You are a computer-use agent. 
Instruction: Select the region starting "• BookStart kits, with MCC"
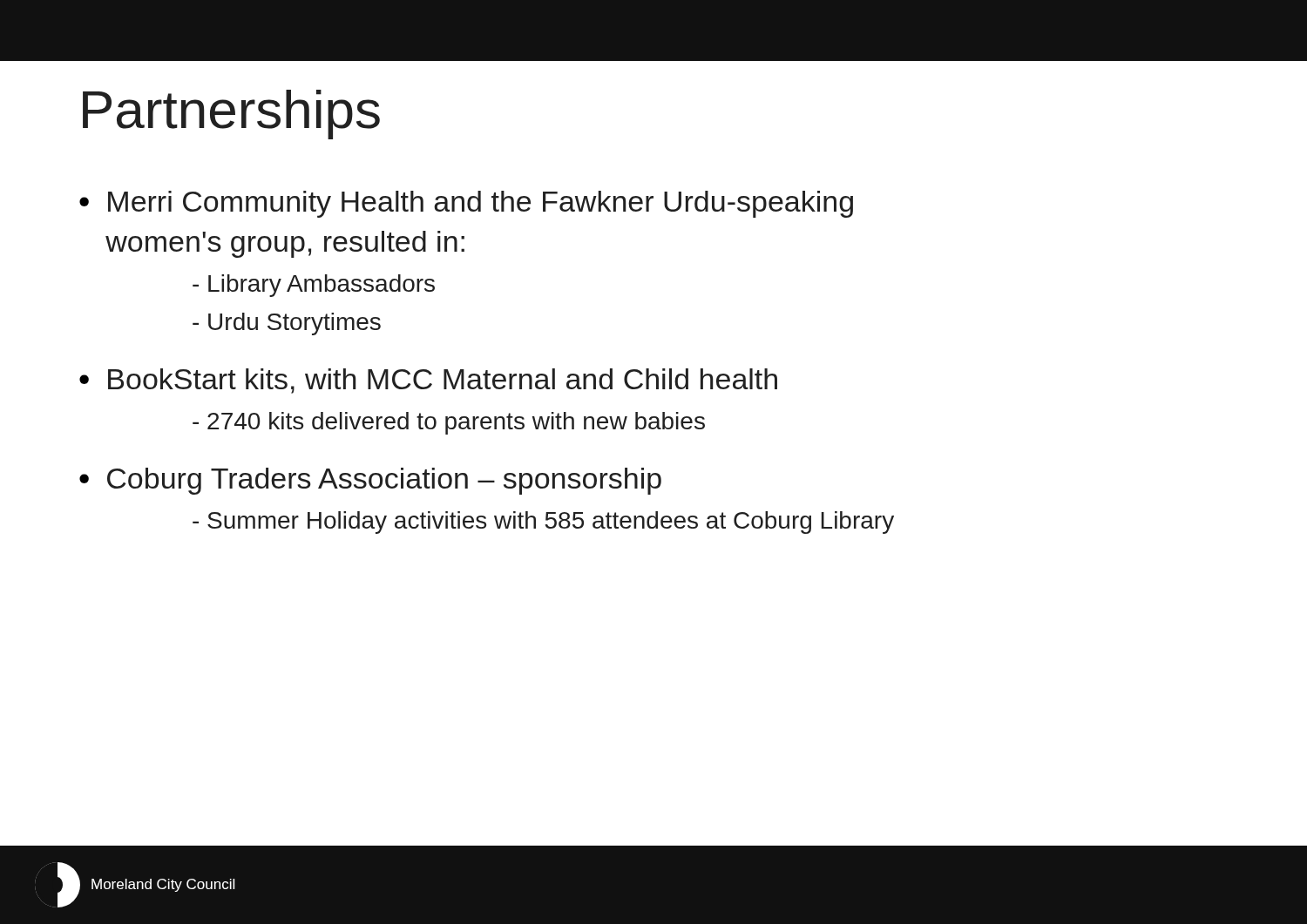pyautogui.click(x=429, y=379)
